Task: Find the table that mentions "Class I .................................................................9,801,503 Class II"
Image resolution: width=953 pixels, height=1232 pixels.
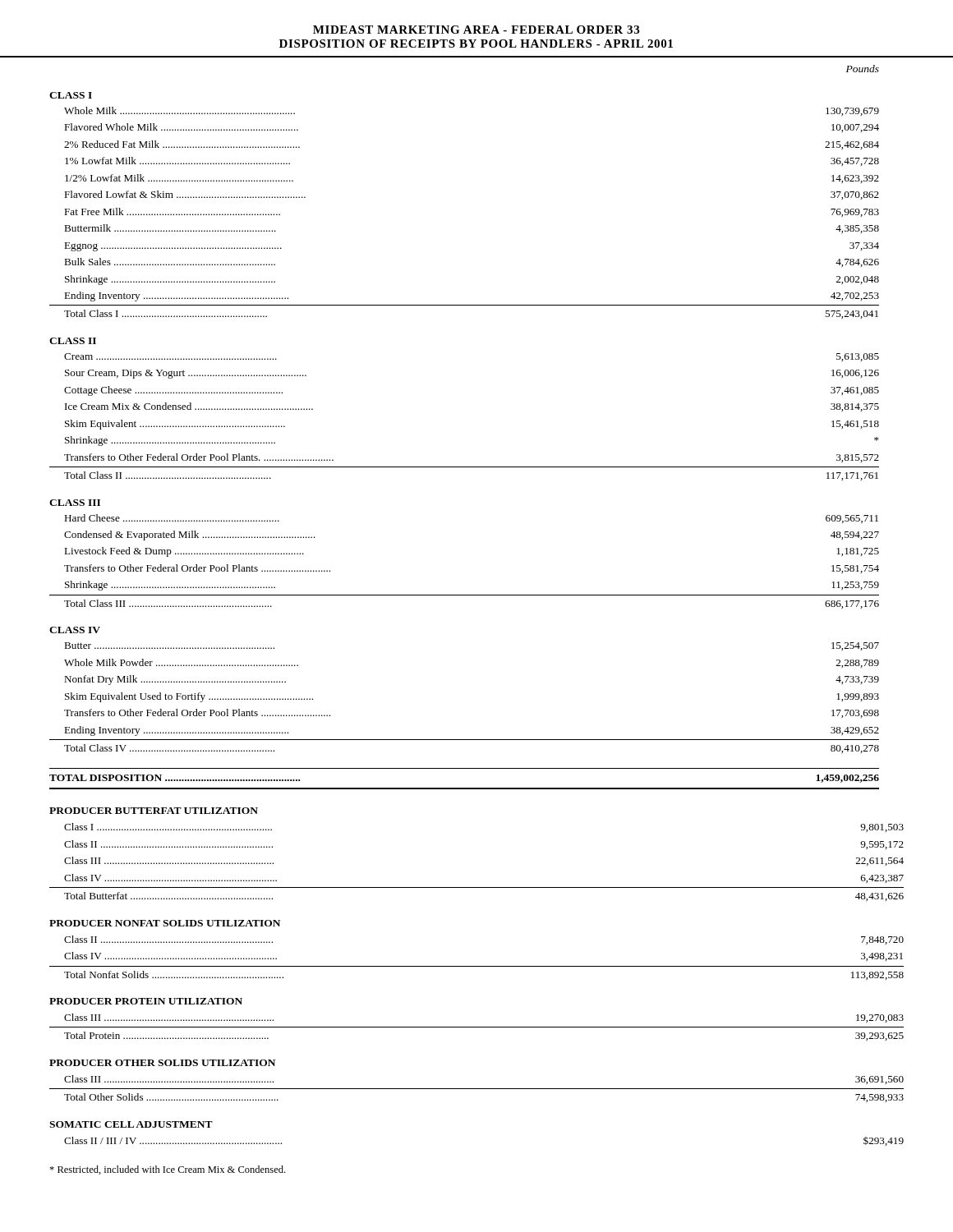Action: [476, 862]
